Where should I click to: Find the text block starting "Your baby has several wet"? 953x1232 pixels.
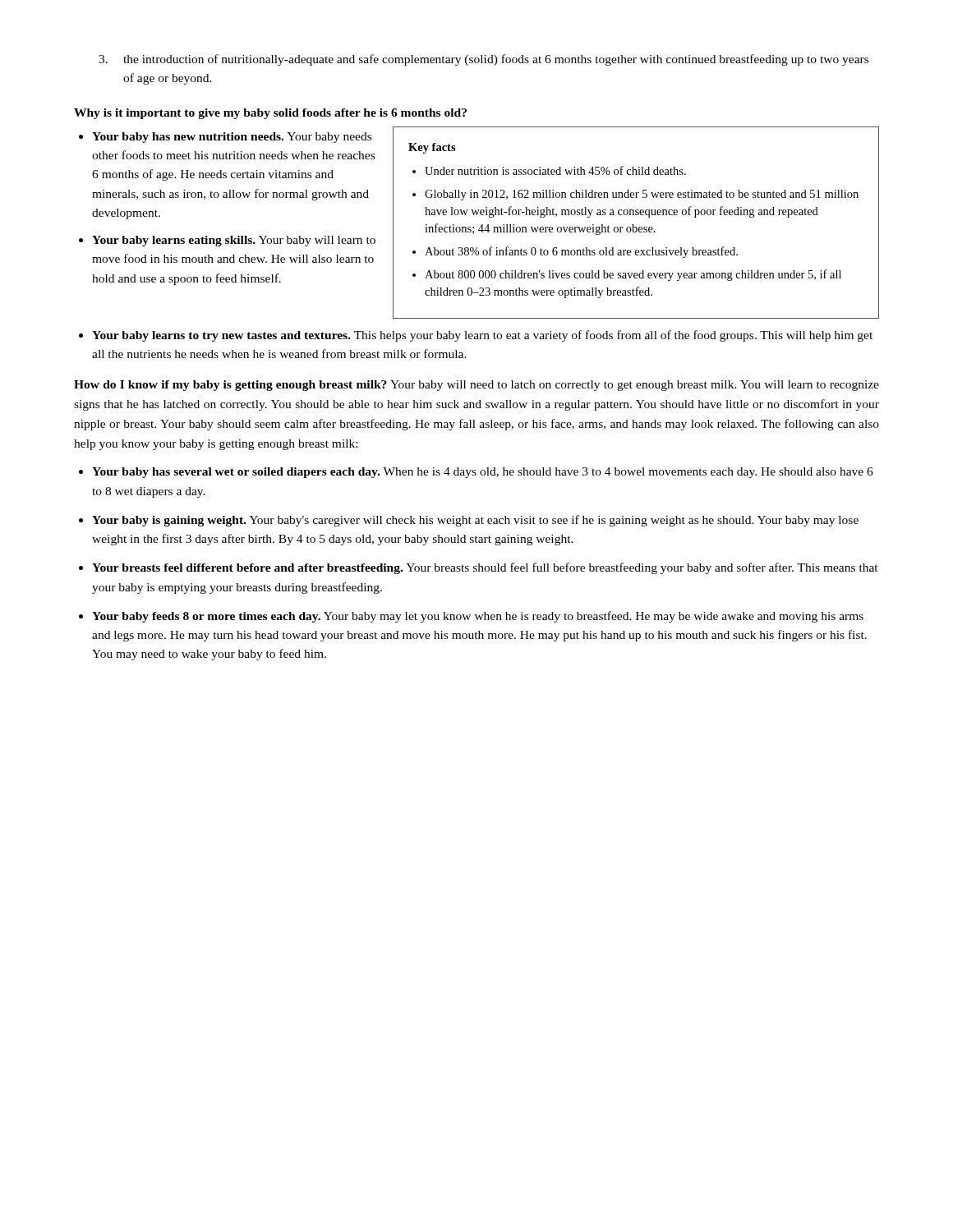[x=483, y=481]
